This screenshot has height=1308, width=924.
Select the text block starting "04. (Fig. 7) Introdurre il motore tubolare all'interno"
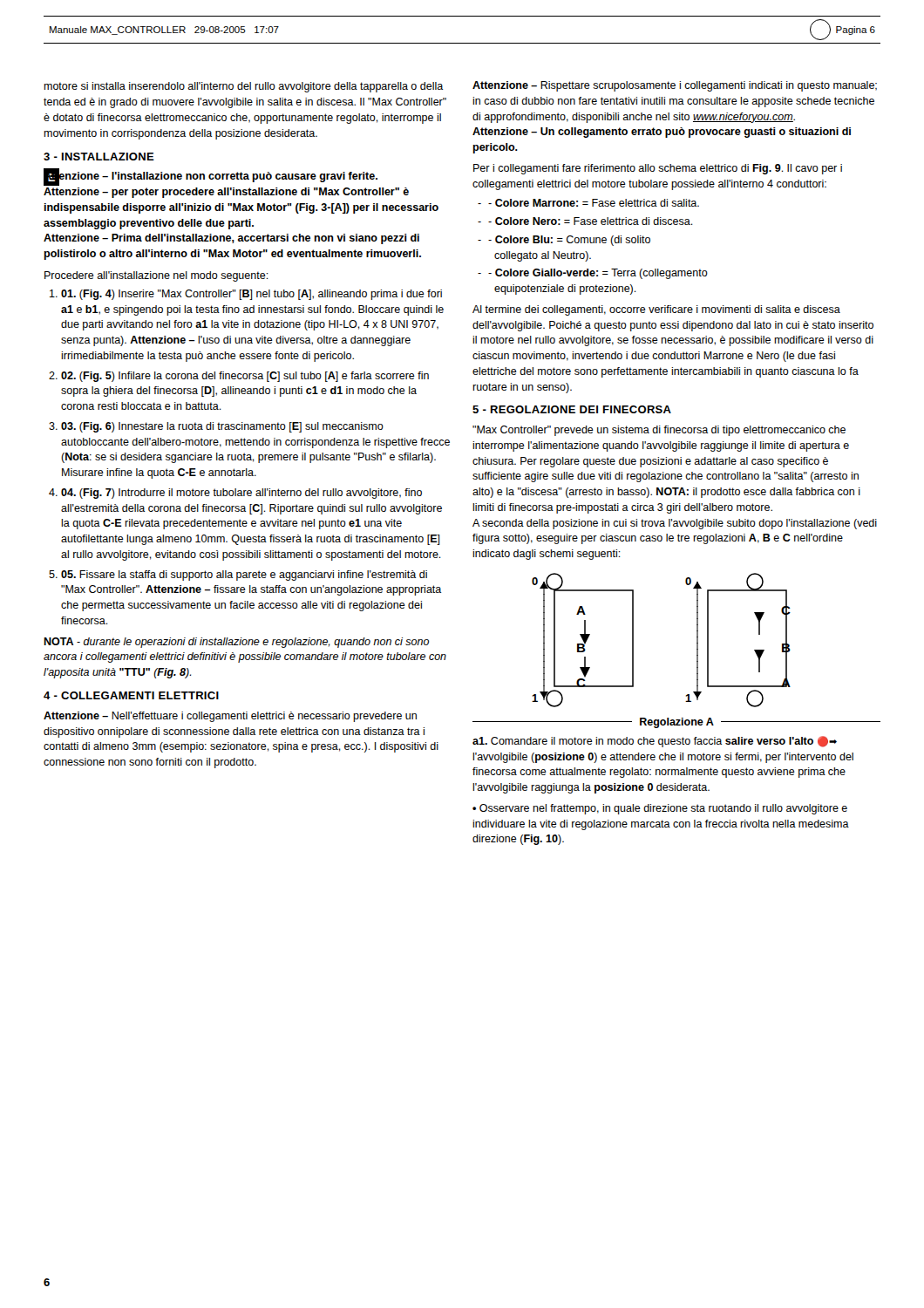tap(252, 524)
